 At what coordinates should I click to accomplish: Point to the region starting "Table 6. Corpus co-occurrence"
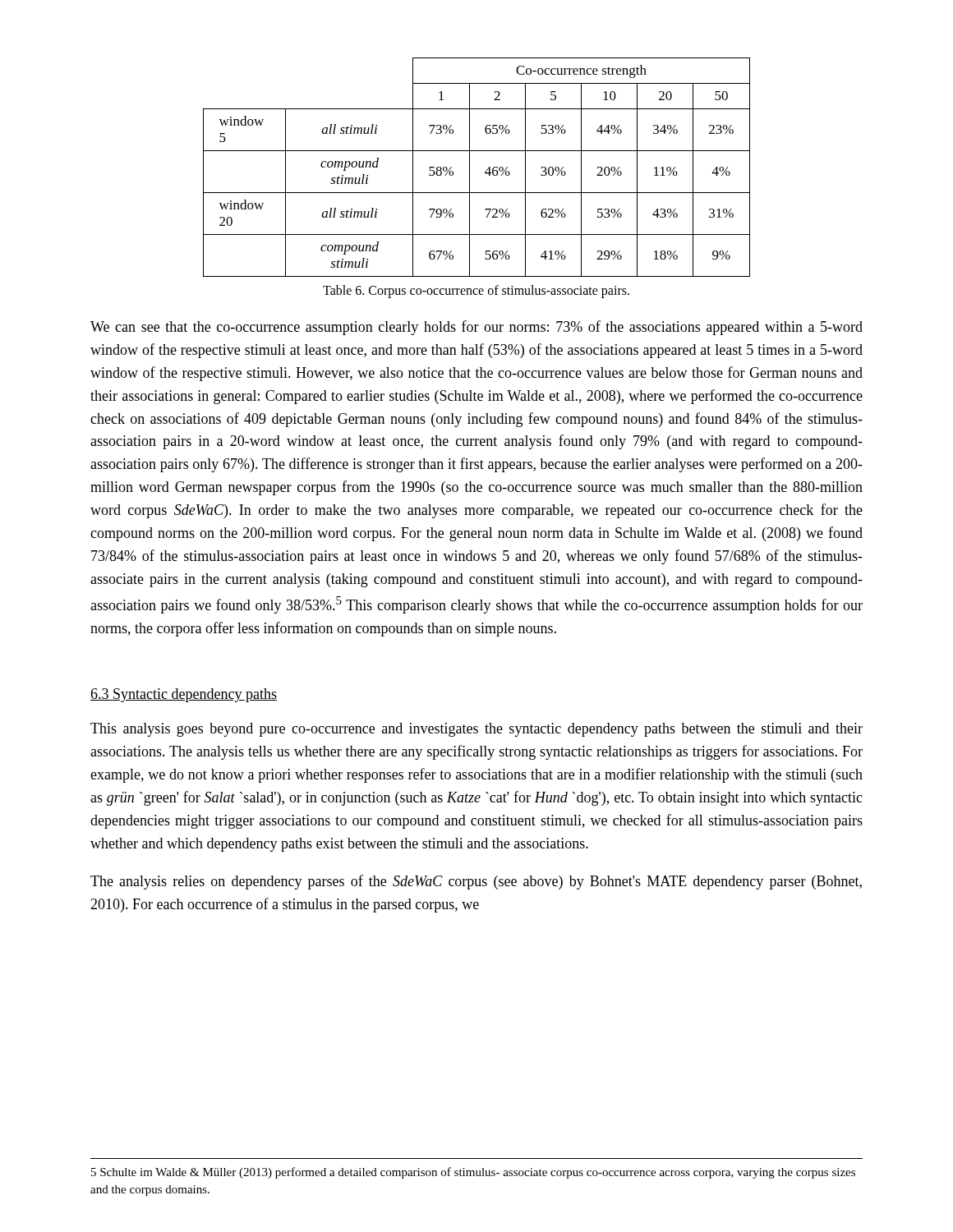point(476,290)
